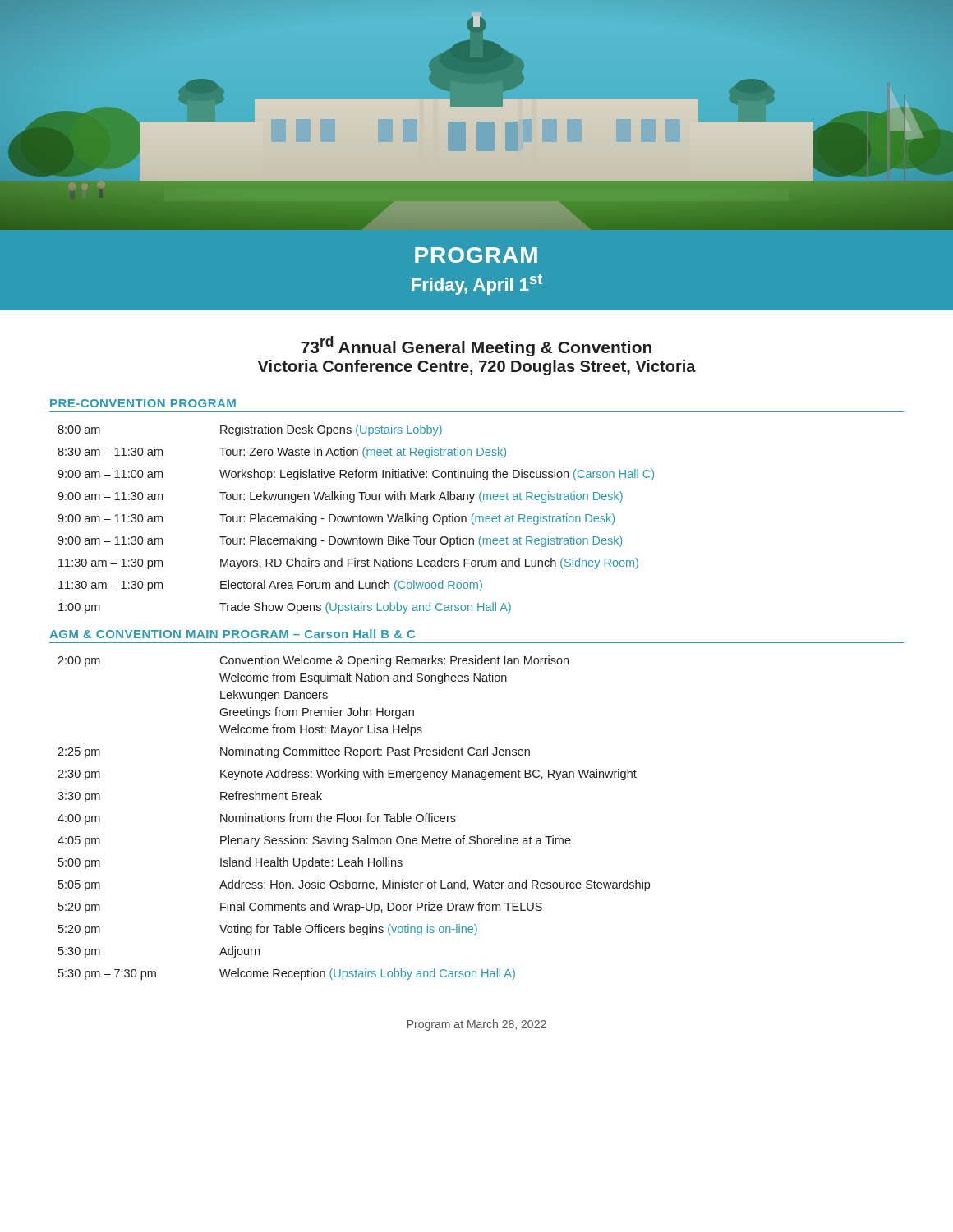Find the text starting "Tour: Placemaking - Downtown Bike"
This screenshot has width=953, height=1232.
click(421, 540)
